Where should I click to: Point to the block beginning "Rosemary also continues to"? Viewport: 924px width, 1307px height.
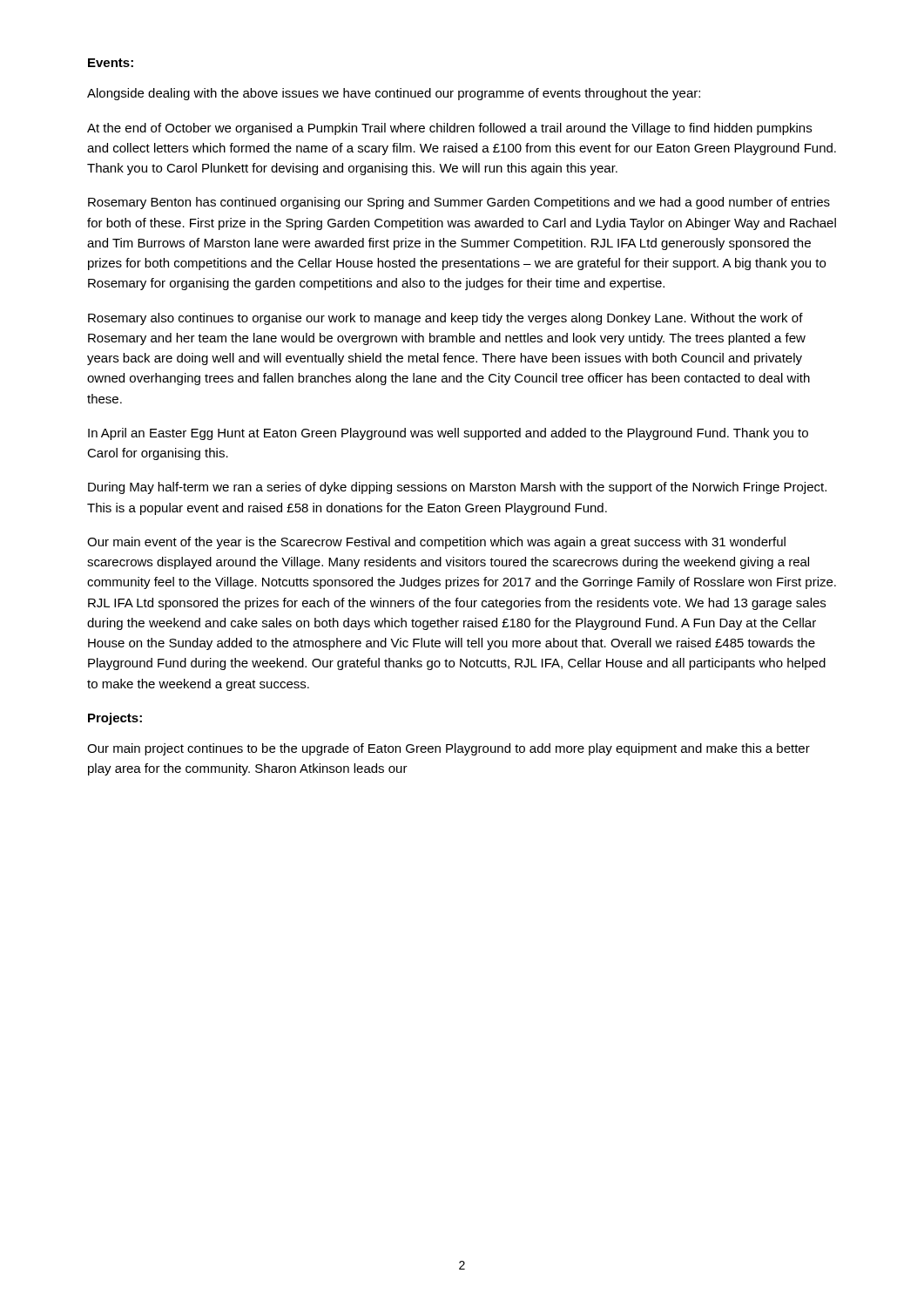(449, 358)
